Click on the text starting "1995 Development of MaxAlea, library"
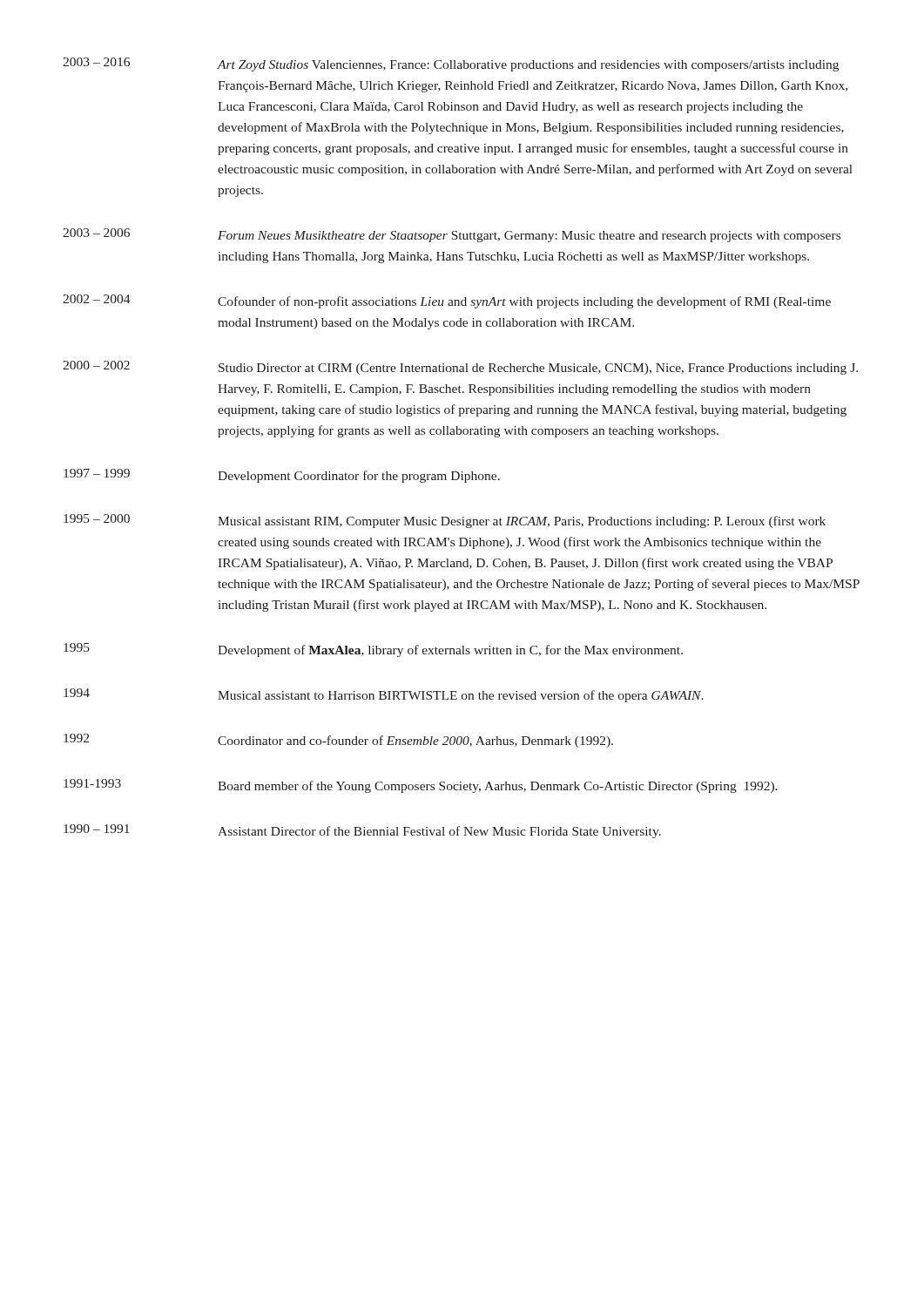This screenshot has width=924, height=1307. tap(464, 650)
